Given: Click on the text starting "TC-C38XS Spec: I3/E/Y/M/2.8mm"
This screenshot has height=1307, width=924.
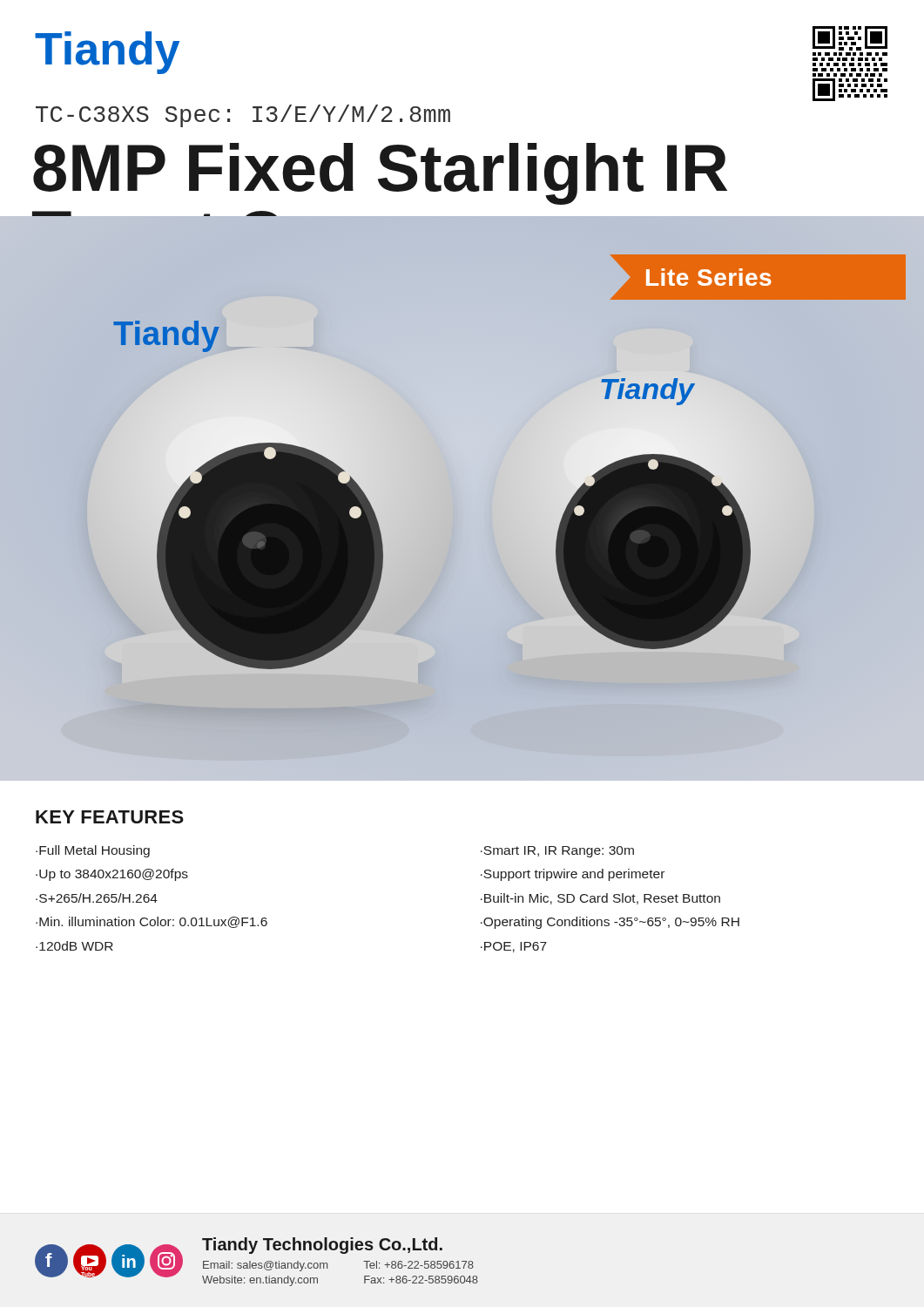Looking at the screenshot, I should tap(243, 116).
